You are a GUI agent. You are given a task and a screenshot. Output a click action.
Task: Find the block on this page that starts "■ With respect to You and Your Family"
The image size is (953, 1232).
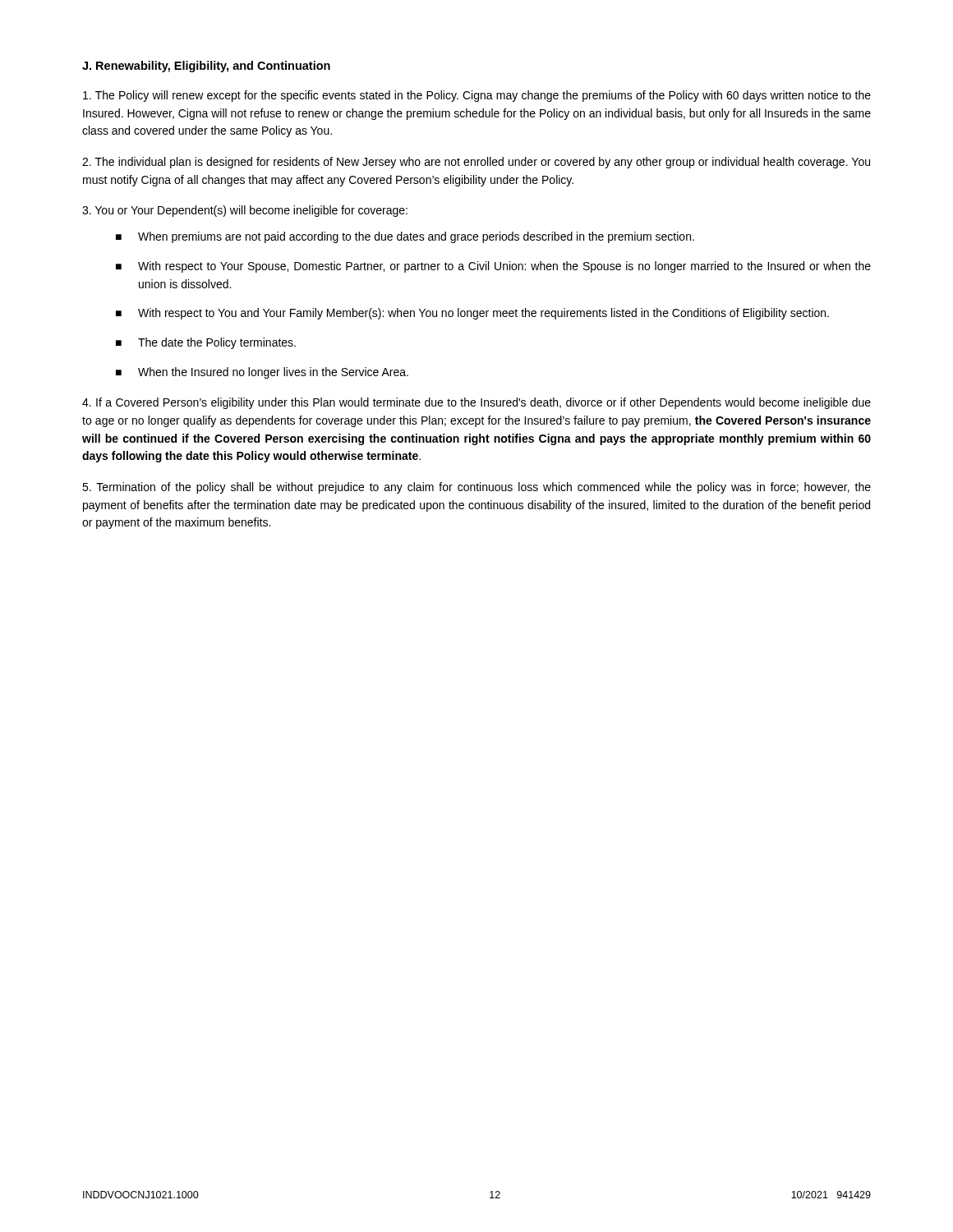coord(493,314)
